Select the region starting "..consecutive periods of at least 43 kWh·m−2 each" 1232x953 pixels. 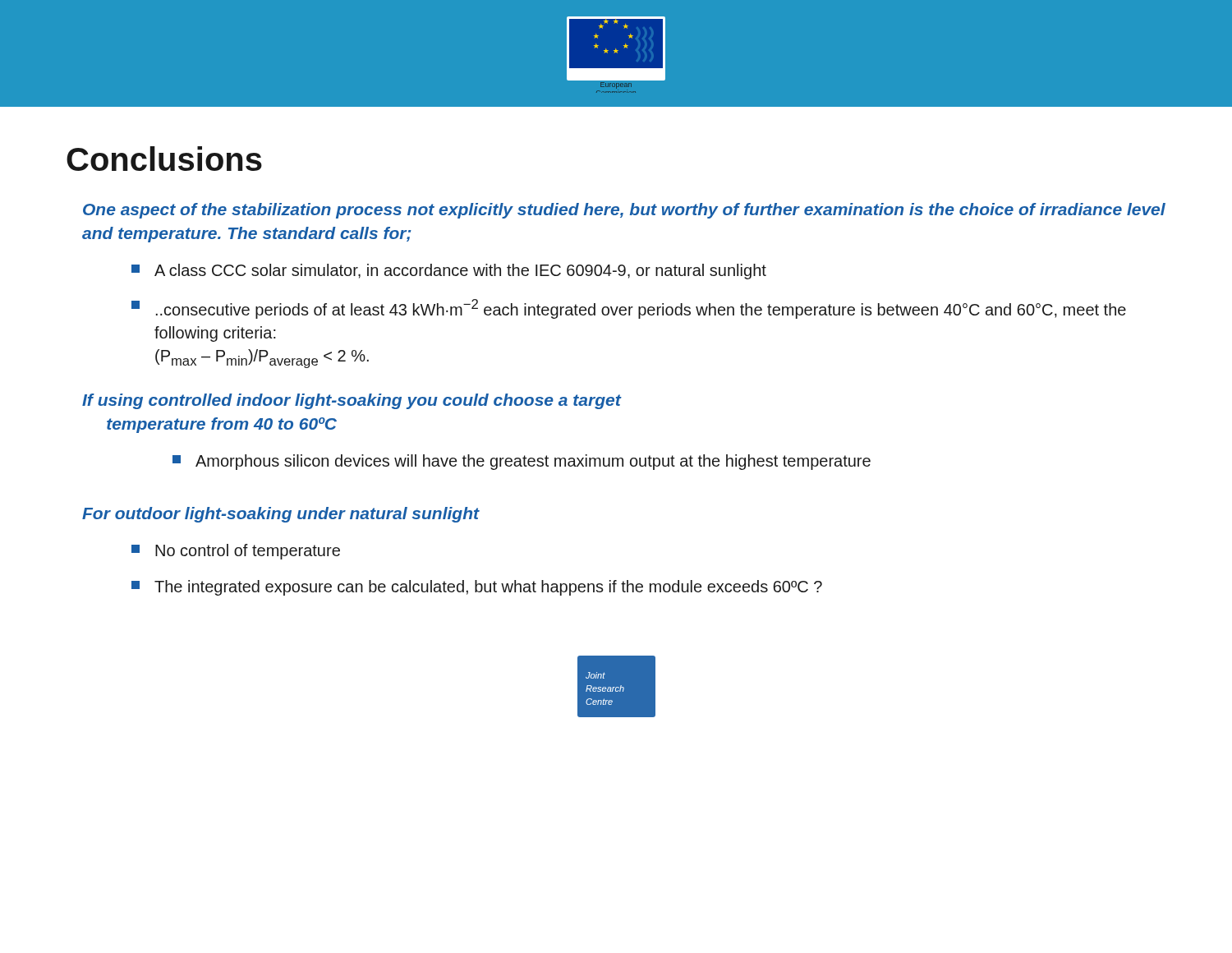click(x=629, y=309)
